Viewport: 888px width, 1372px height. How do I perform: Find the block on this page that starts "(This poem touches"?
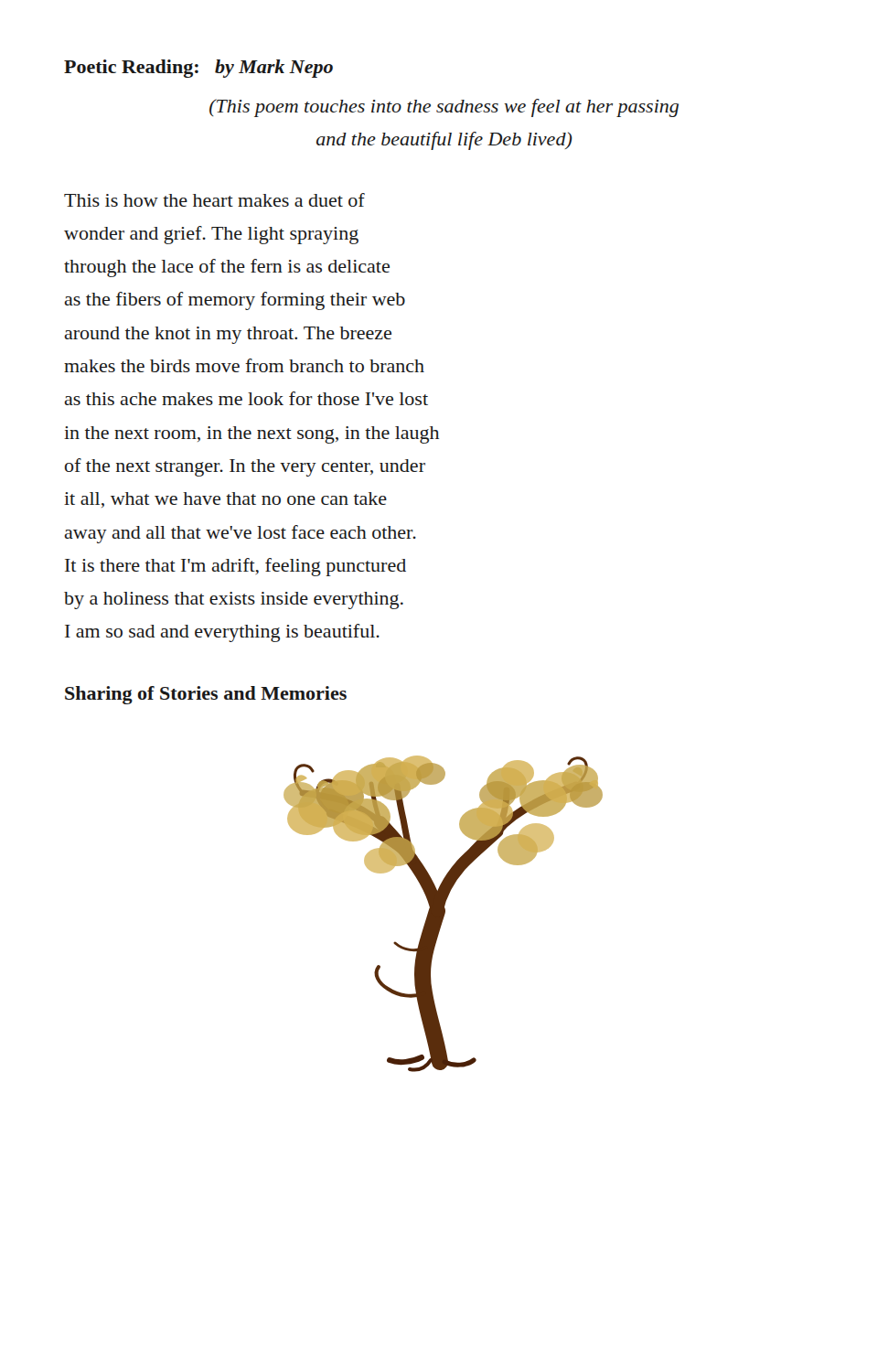click(x=444, y=122)
